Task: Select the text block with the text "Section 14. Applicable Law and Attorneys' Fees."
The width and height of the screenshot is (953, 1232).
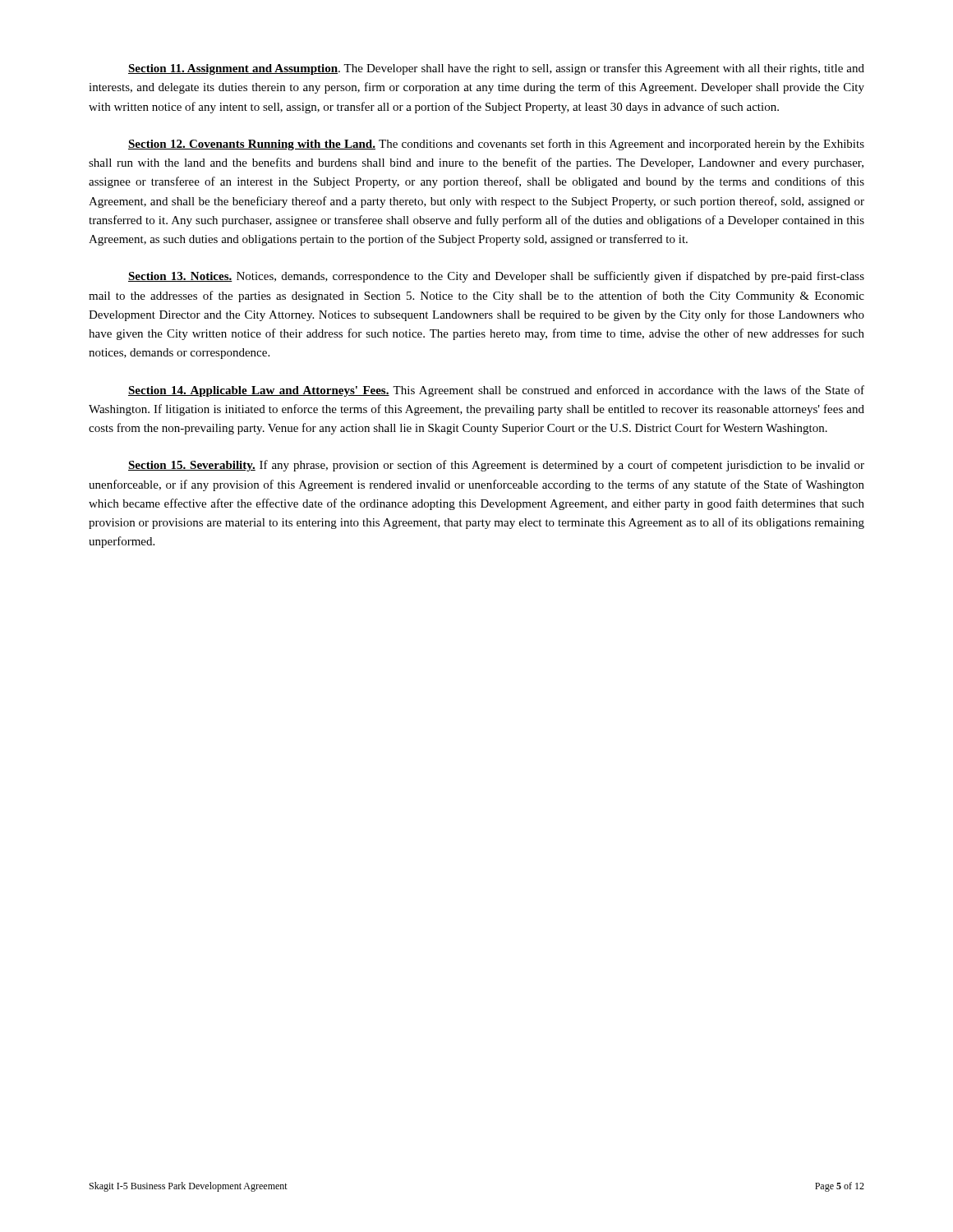Action: click(x=476, y=409)
